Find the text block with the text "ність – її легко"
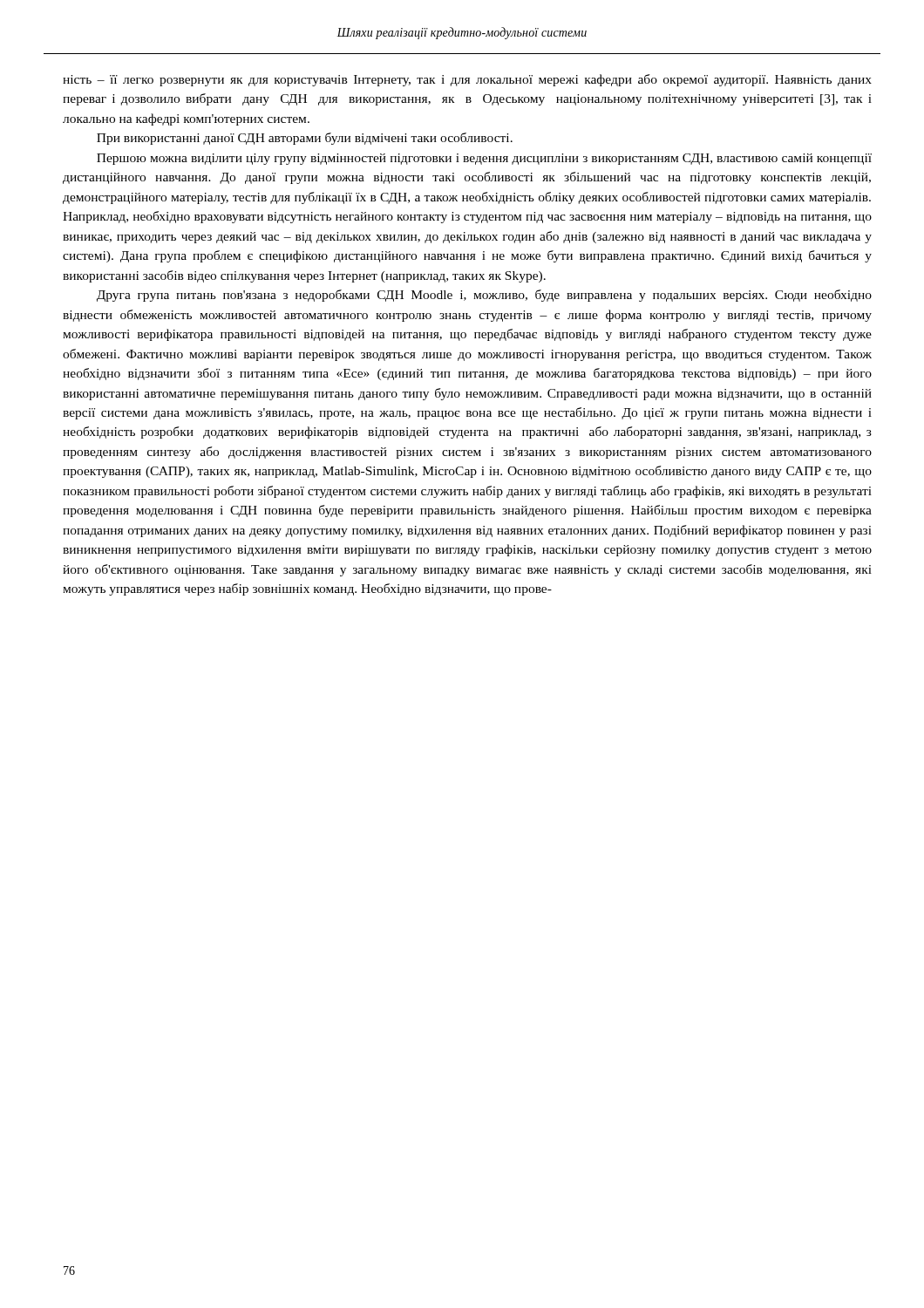 (467, 334)
